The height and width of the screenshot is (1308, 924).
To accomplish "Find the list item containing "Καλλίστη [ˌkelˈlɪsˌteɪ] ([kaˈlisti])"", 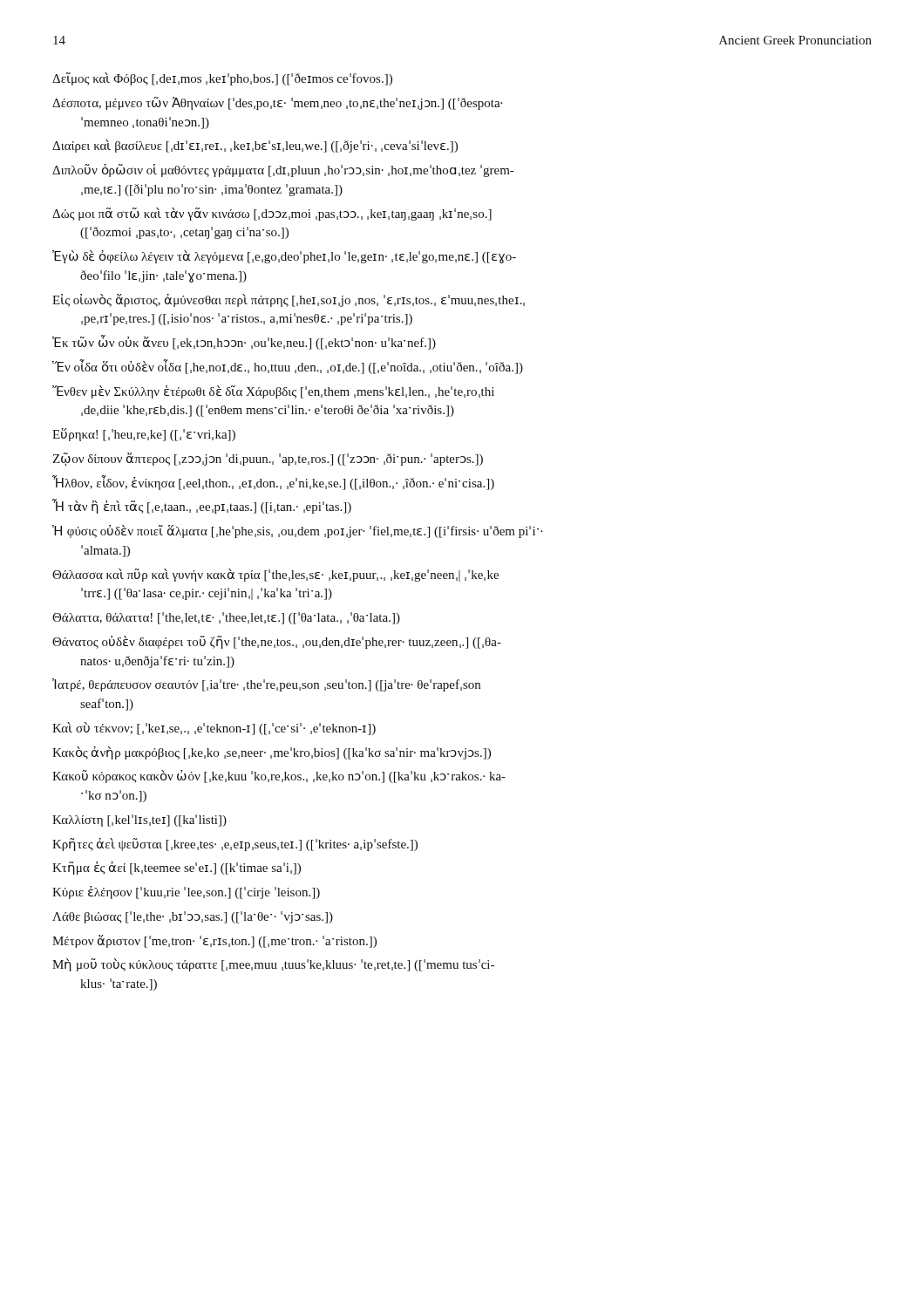I will [x=139, y=819].
